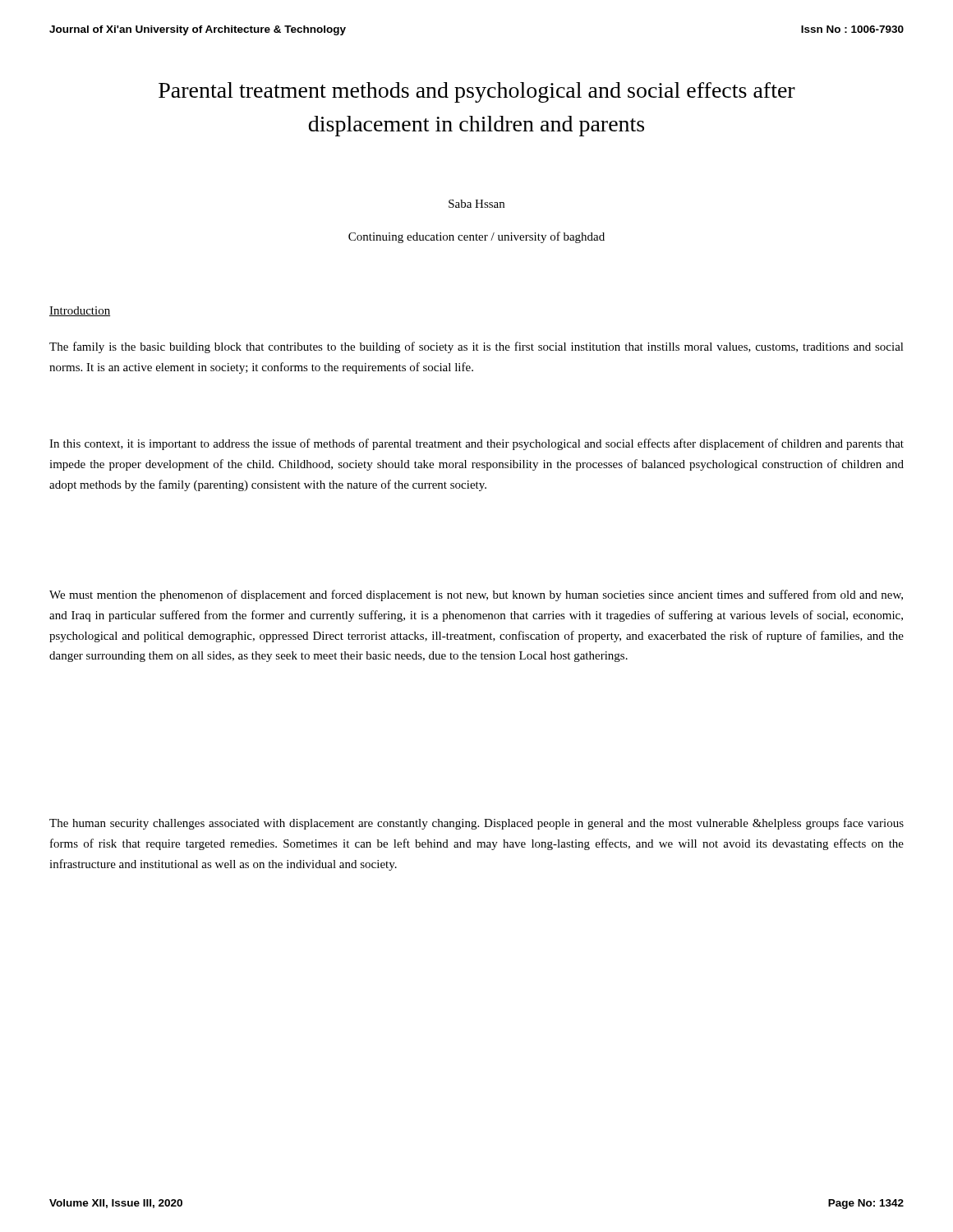Locate the text "Continuing education center / university of baghdad"
Image resolution: width=953 pixels, height=1232 pixels.
(476, 237)
